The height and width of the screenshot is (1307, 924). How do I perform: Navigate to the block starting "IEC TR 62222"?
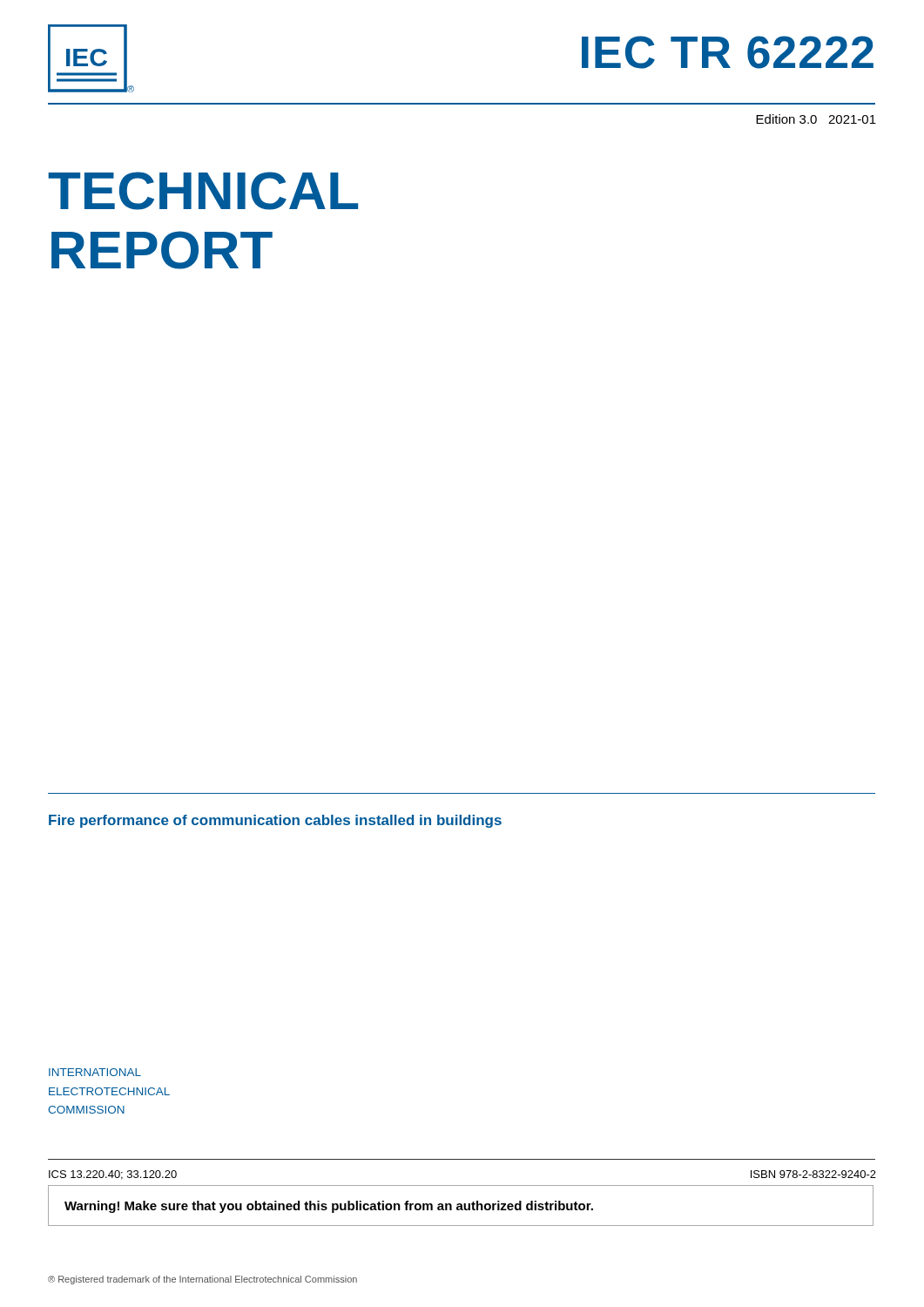tap(727, 52)
